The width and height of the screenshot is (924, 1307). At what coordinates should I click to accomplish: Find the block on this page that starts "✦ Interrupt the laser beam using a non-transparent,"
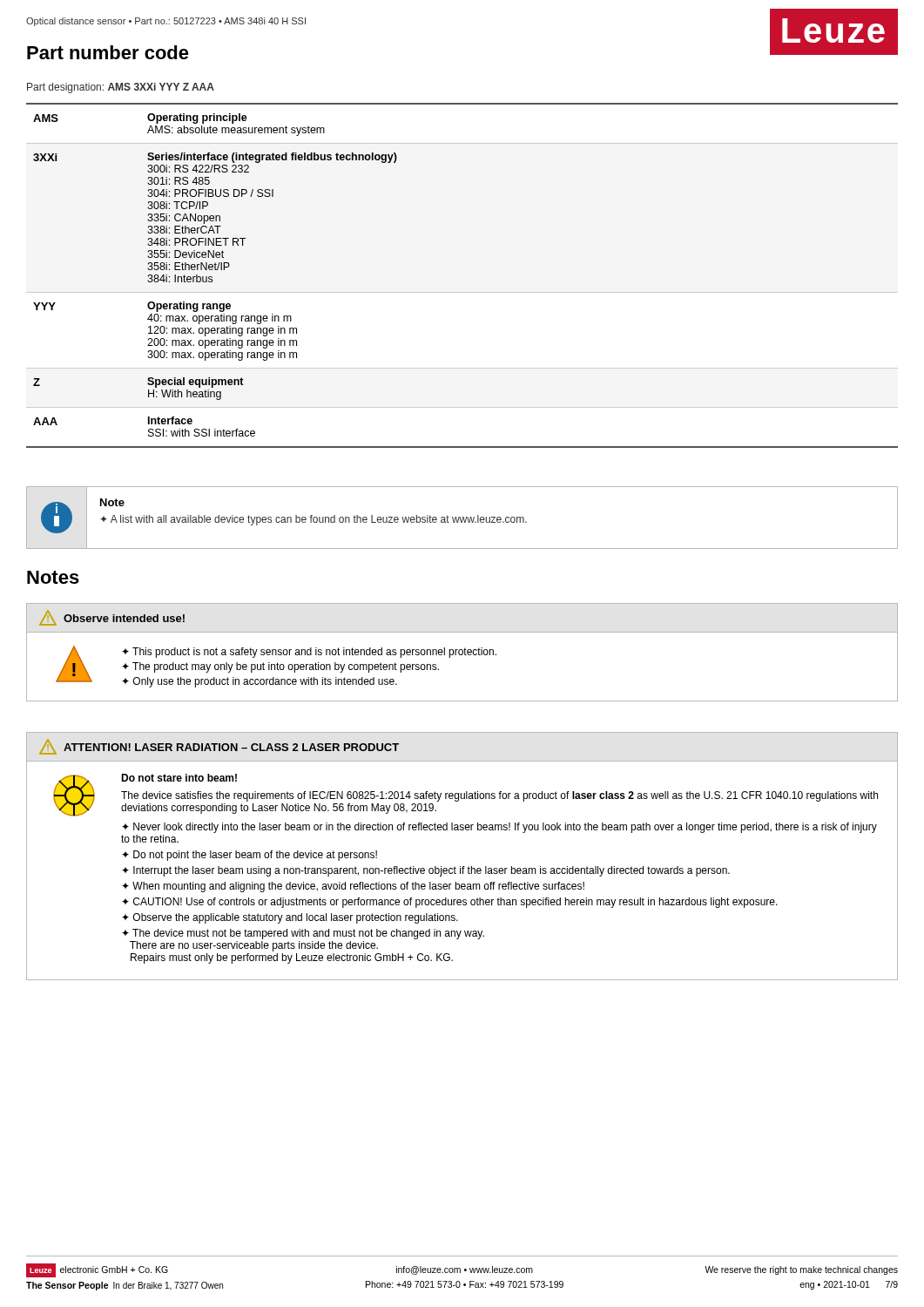(x=426, y=870)
